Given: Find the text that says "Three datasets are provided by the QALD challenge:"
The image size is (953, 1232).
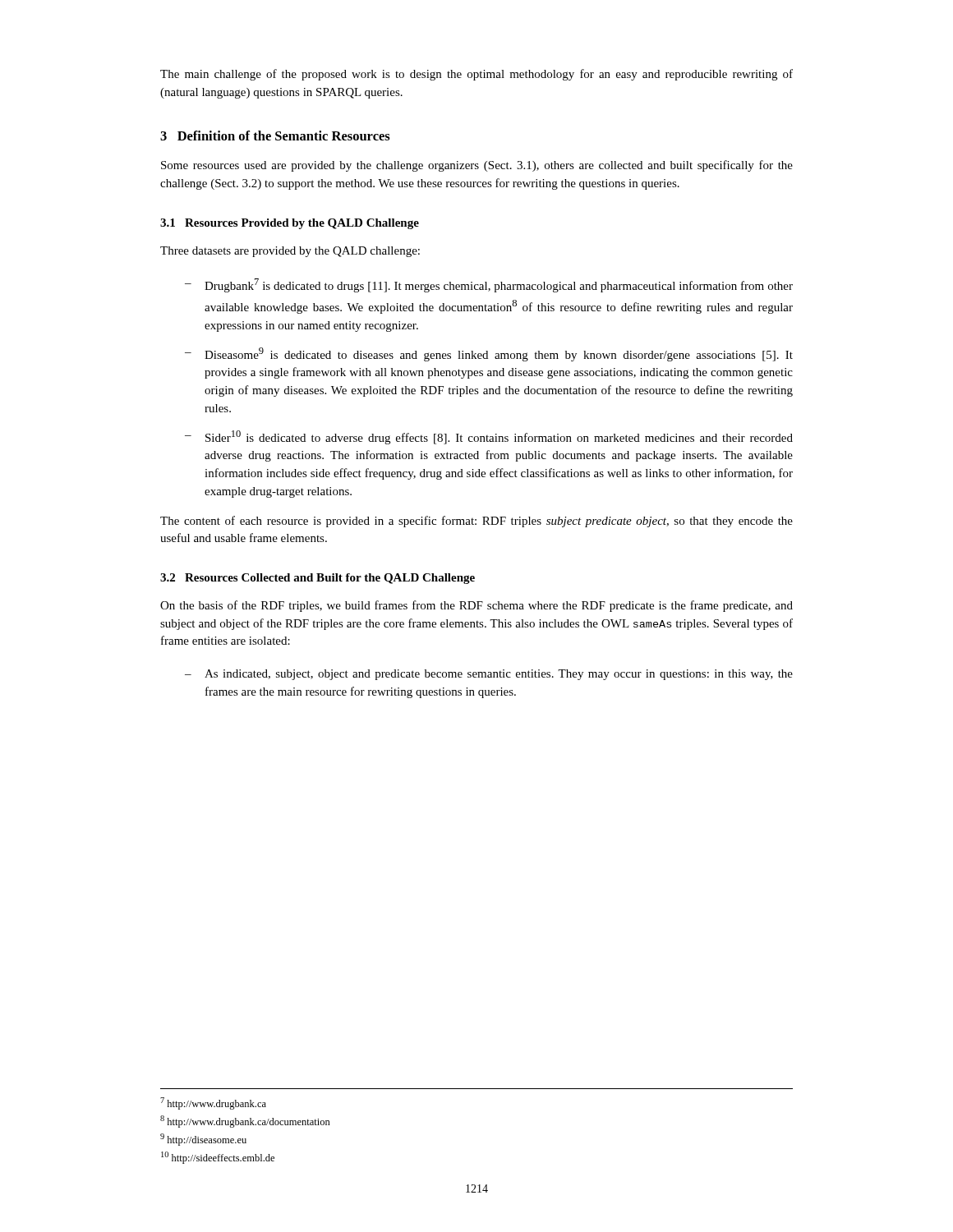Looking at the screenshot, I should coord(290,250).
